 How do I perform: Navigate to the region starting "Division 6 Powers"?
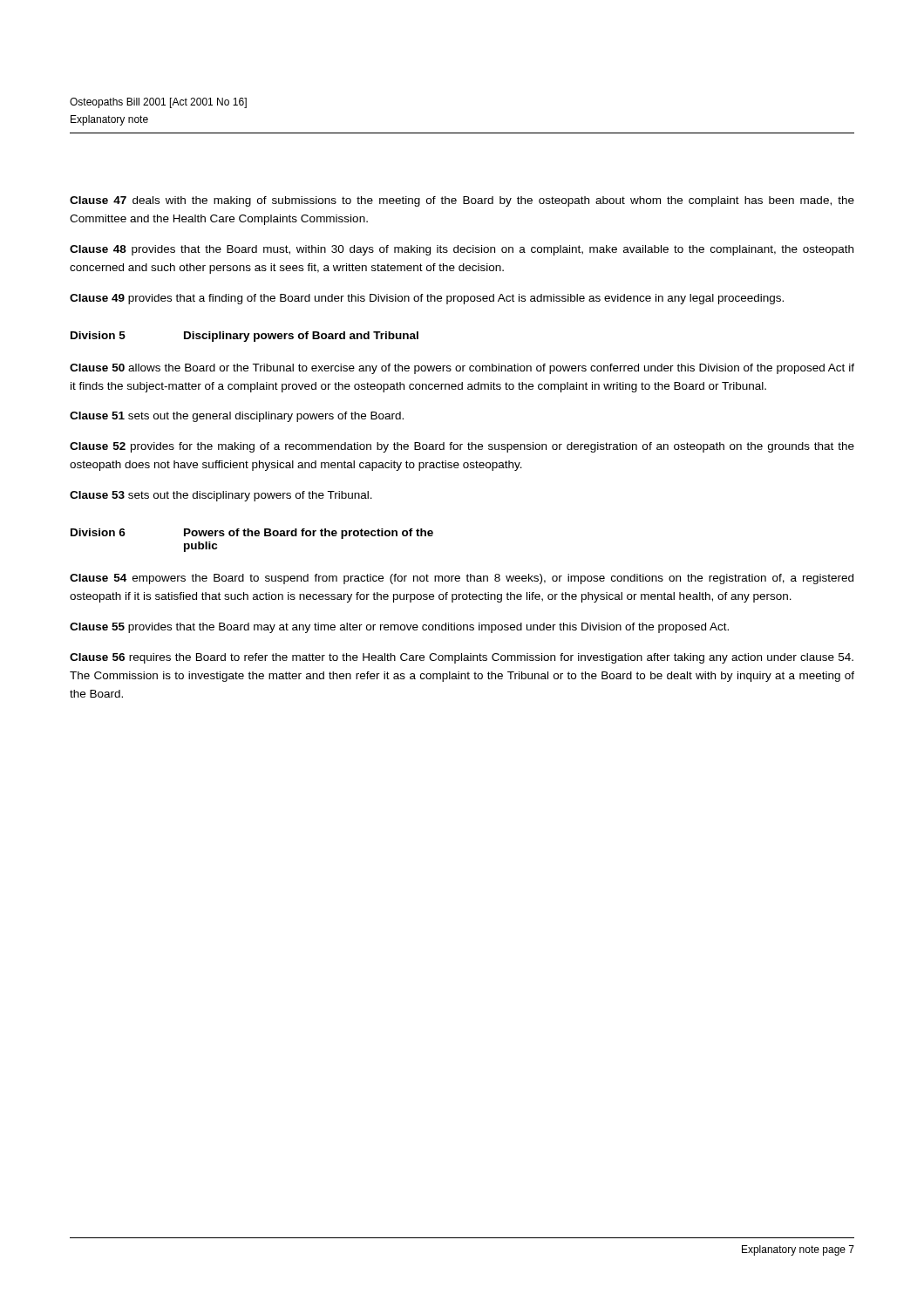[252, 539]
